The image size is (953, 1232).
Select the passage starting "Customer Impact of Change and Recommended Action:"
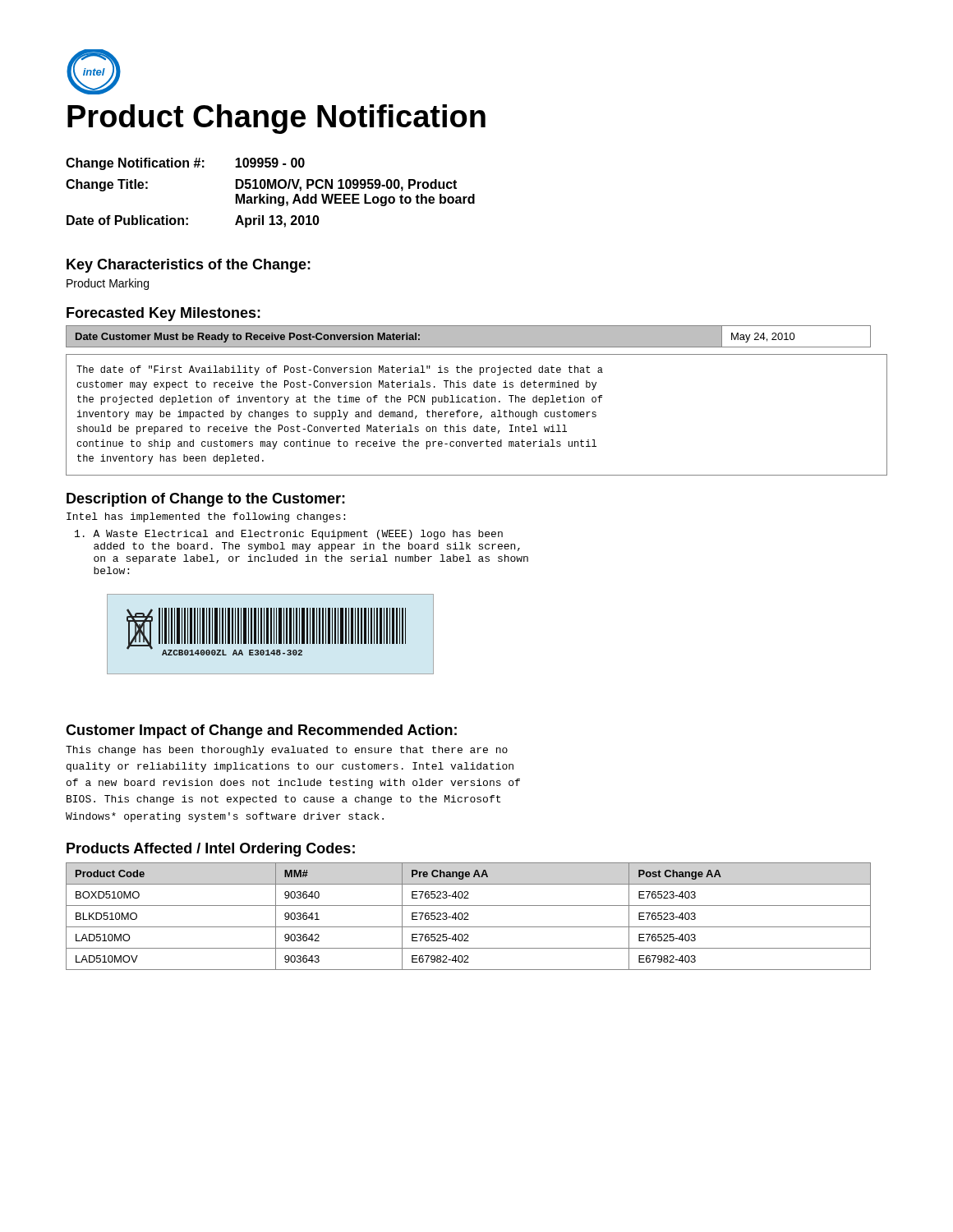[262, 730]
